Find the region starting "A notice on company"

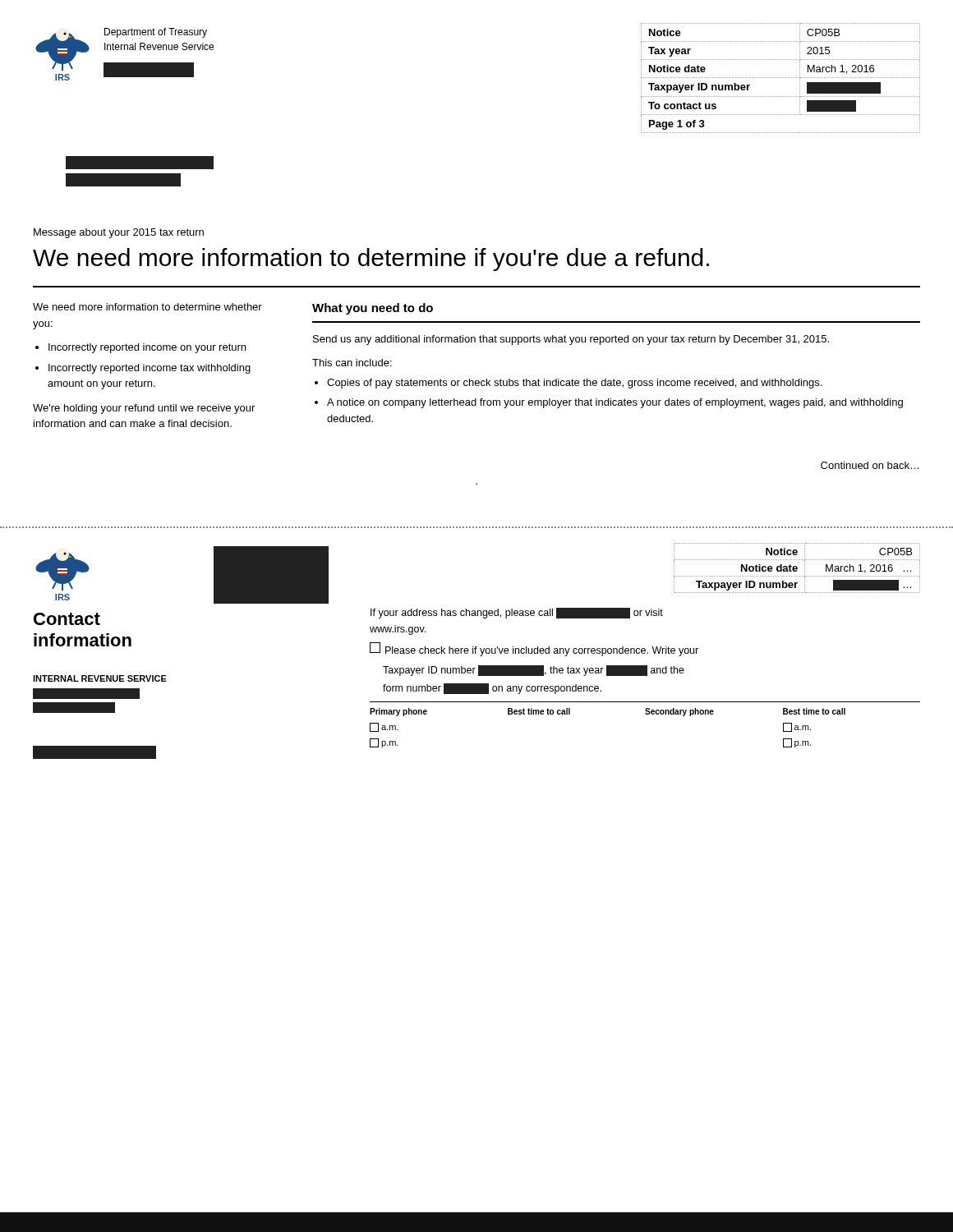click(615, 410)
